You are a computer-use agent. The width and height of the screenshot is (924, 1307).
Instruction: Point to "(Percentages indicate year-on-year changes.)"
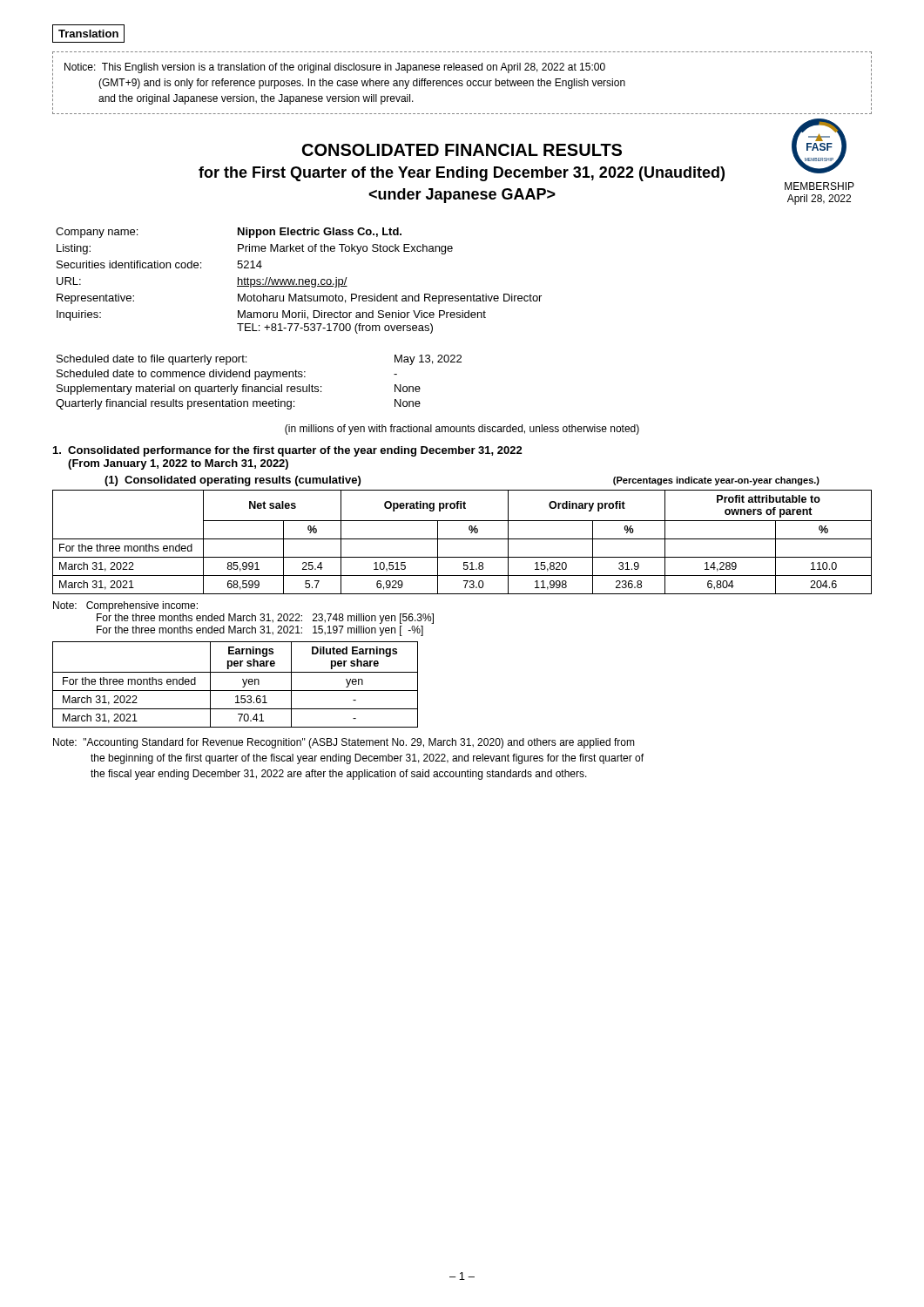click(716, 480)
